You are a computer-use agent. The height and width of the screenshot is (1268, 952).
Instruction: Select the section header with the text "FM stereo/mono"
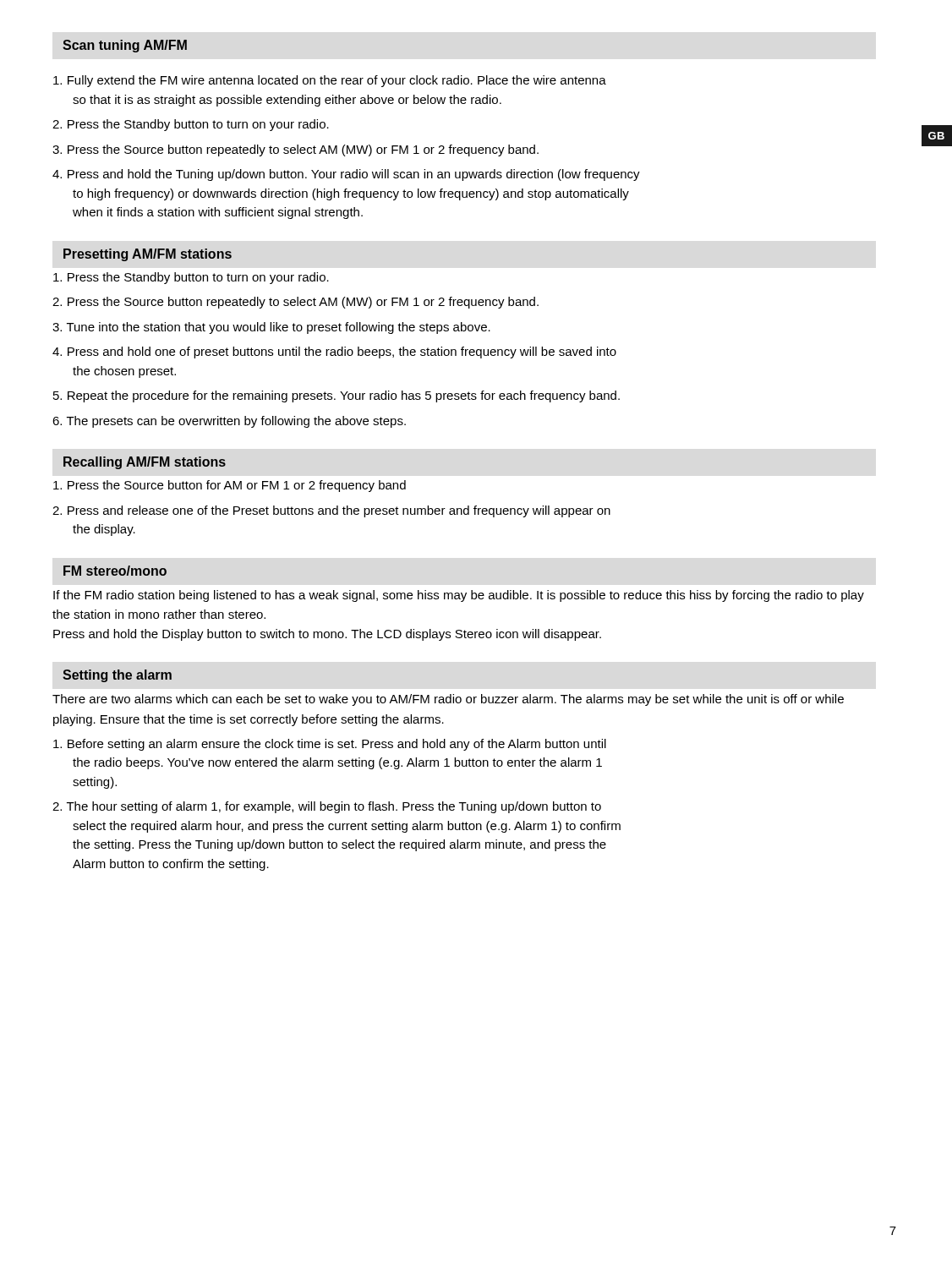115,571
